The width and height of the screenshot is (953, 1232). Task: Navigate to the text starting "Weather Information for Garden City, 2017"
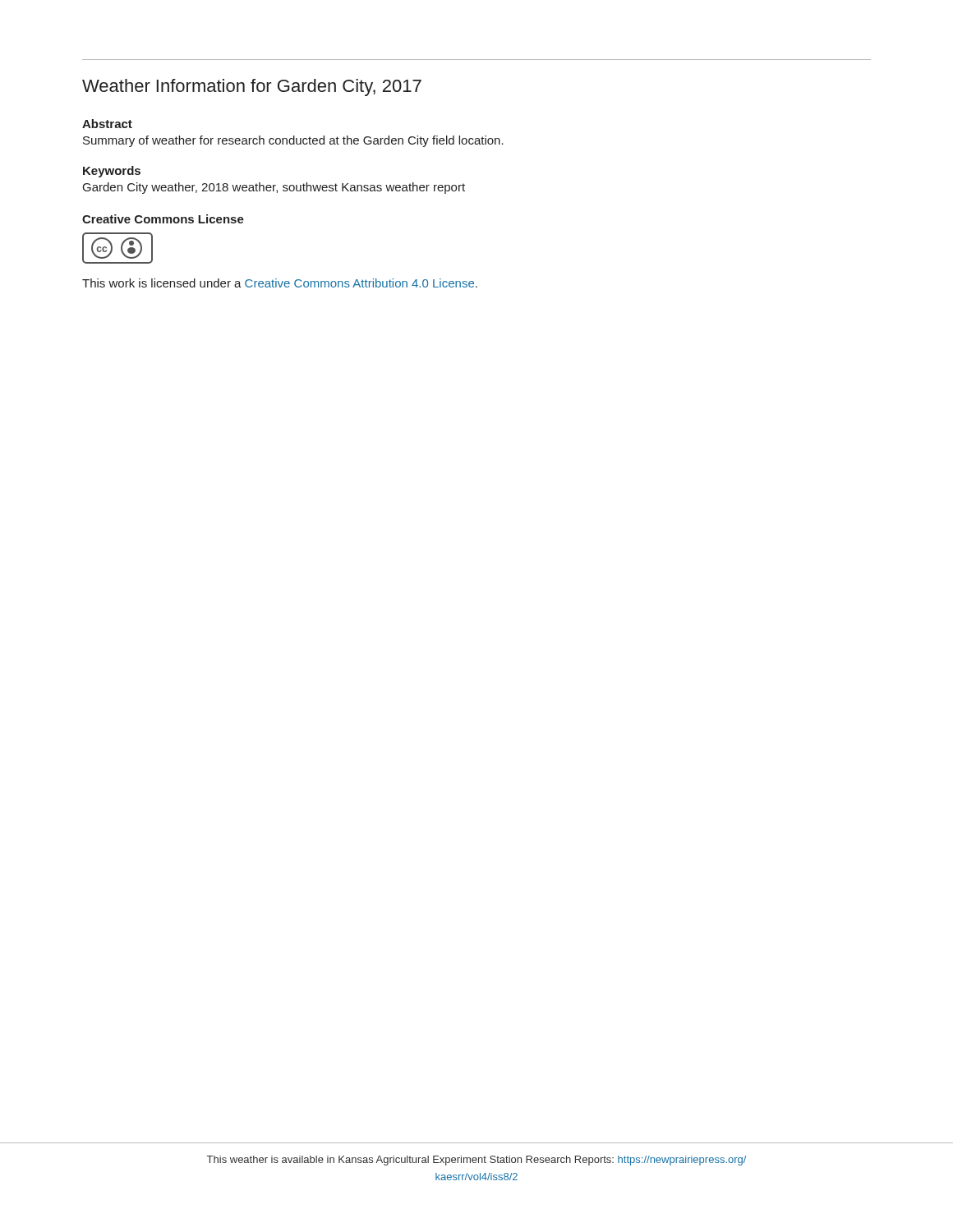(x=252, y=87)
